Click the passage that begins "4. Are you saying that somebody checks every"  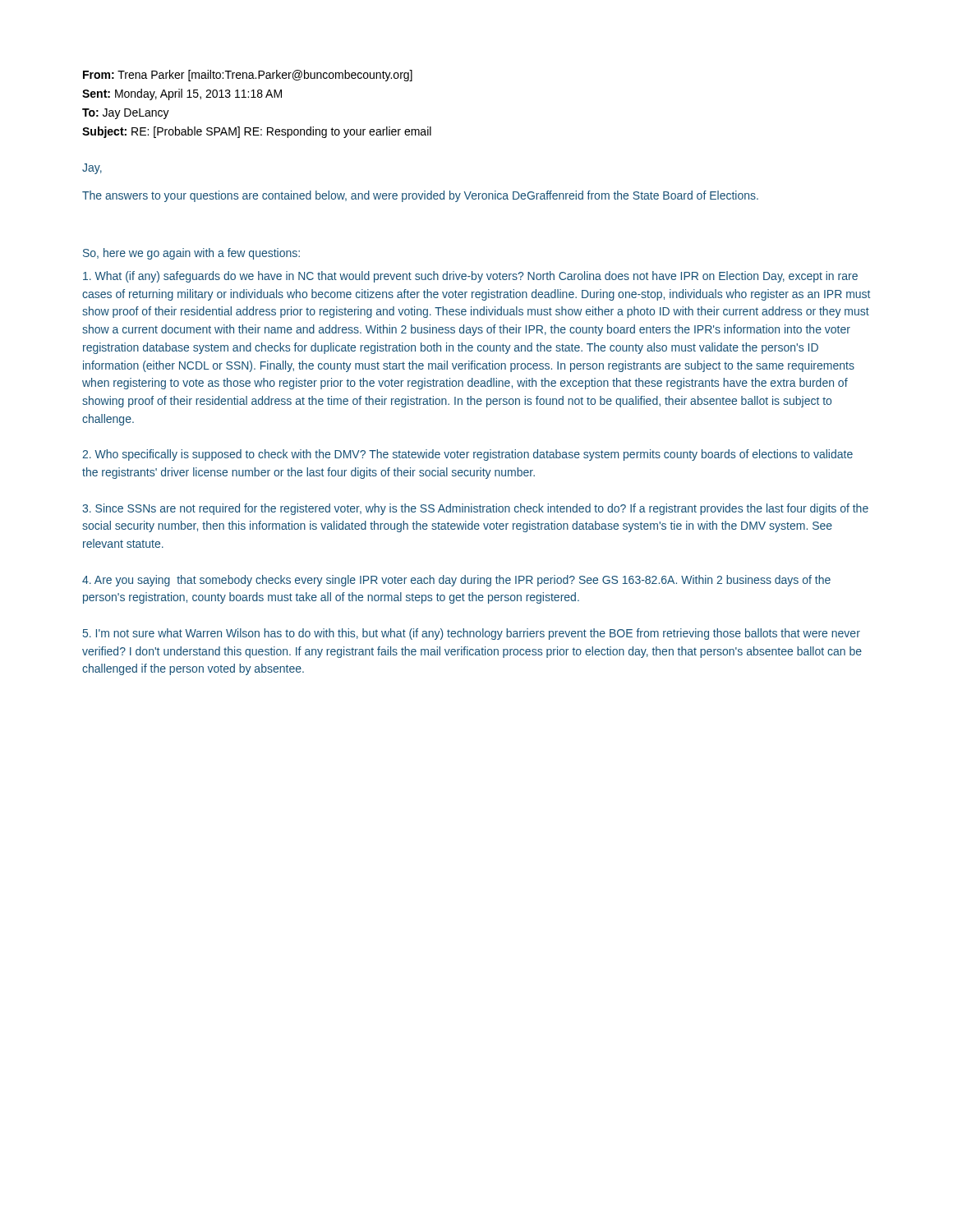point(456,588)
